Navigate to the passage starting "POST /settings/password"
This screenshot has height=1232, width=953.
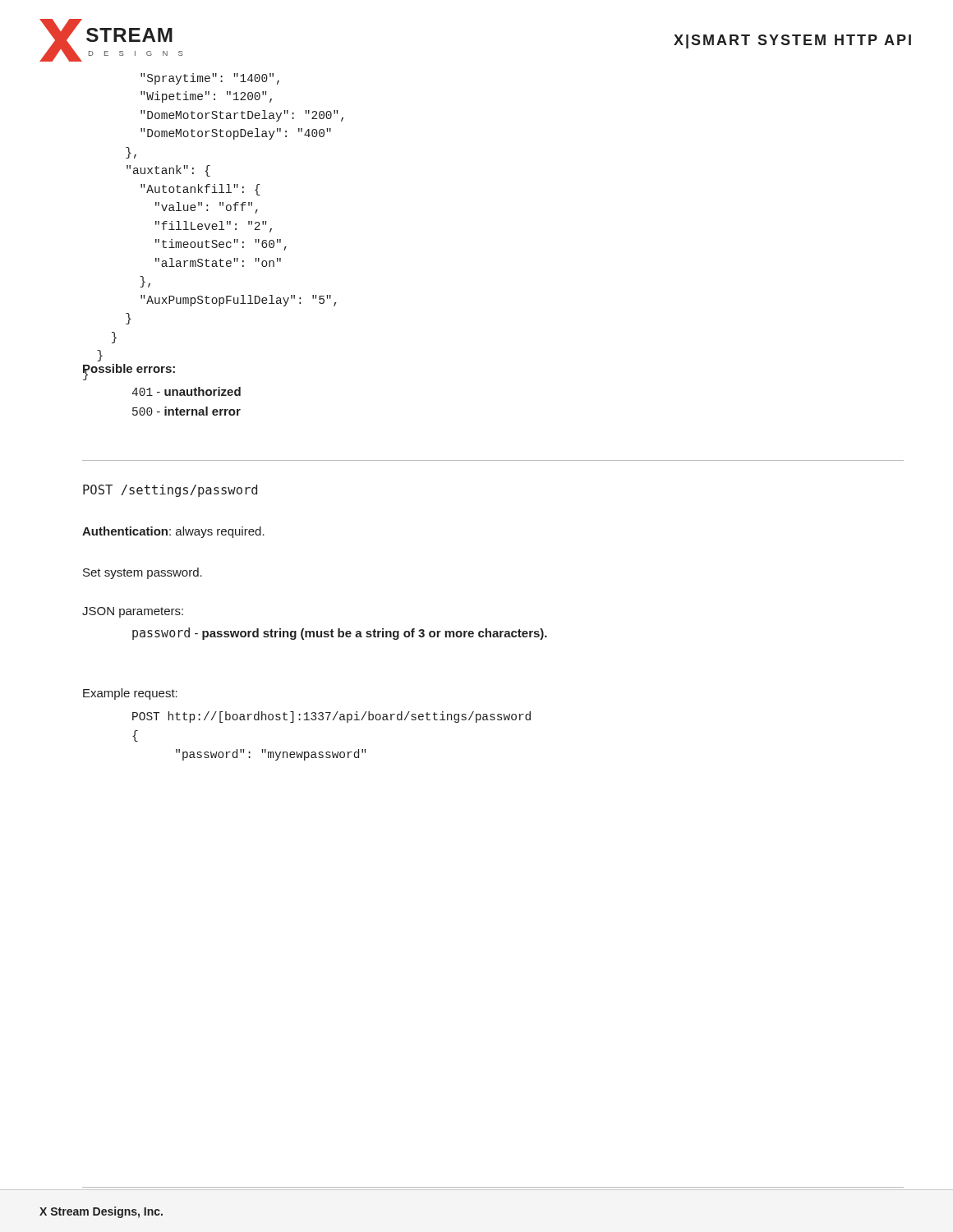coord(170,490)
